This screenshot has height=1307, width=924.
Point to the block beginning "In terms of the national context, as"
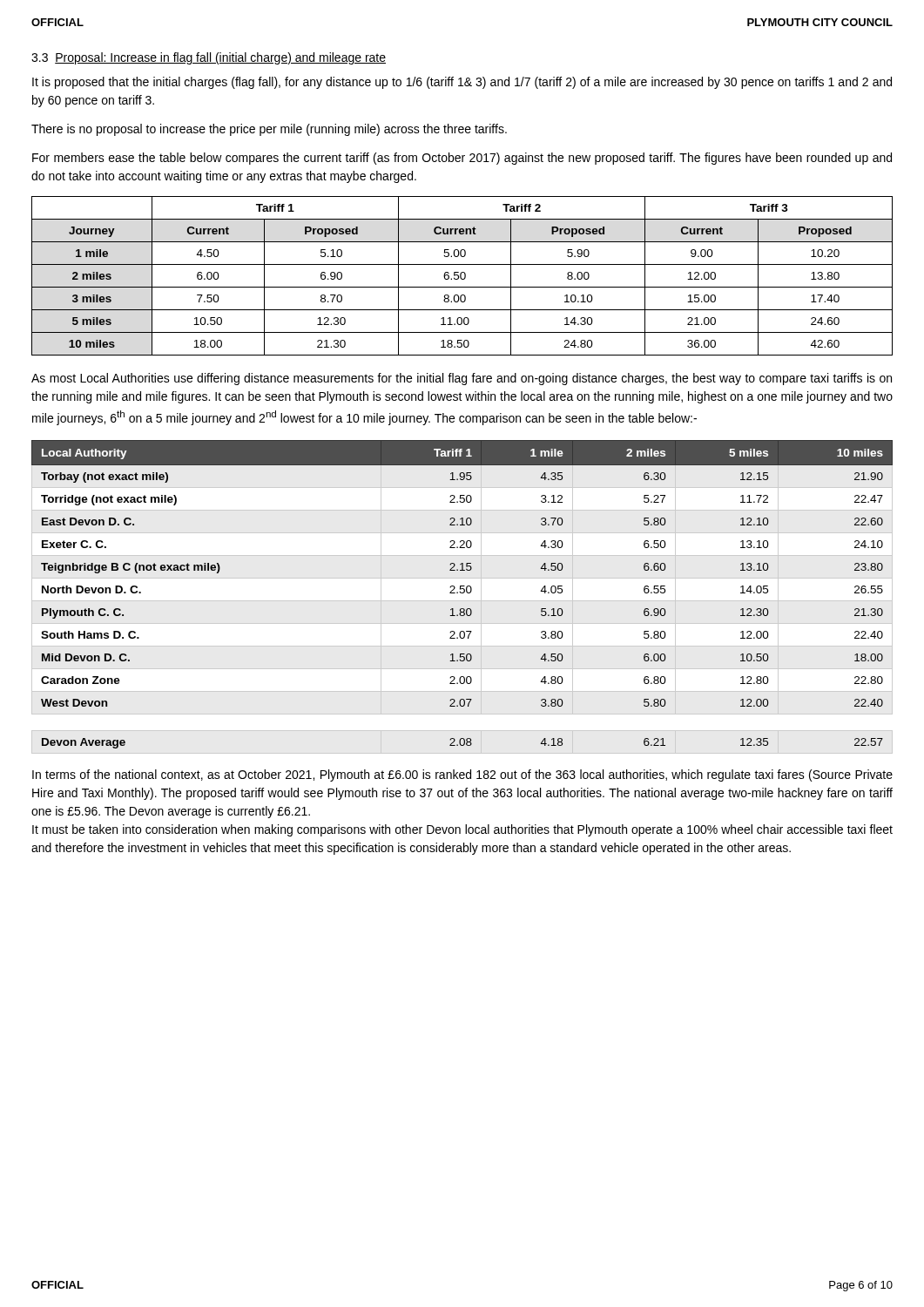[x=462, y=775]
